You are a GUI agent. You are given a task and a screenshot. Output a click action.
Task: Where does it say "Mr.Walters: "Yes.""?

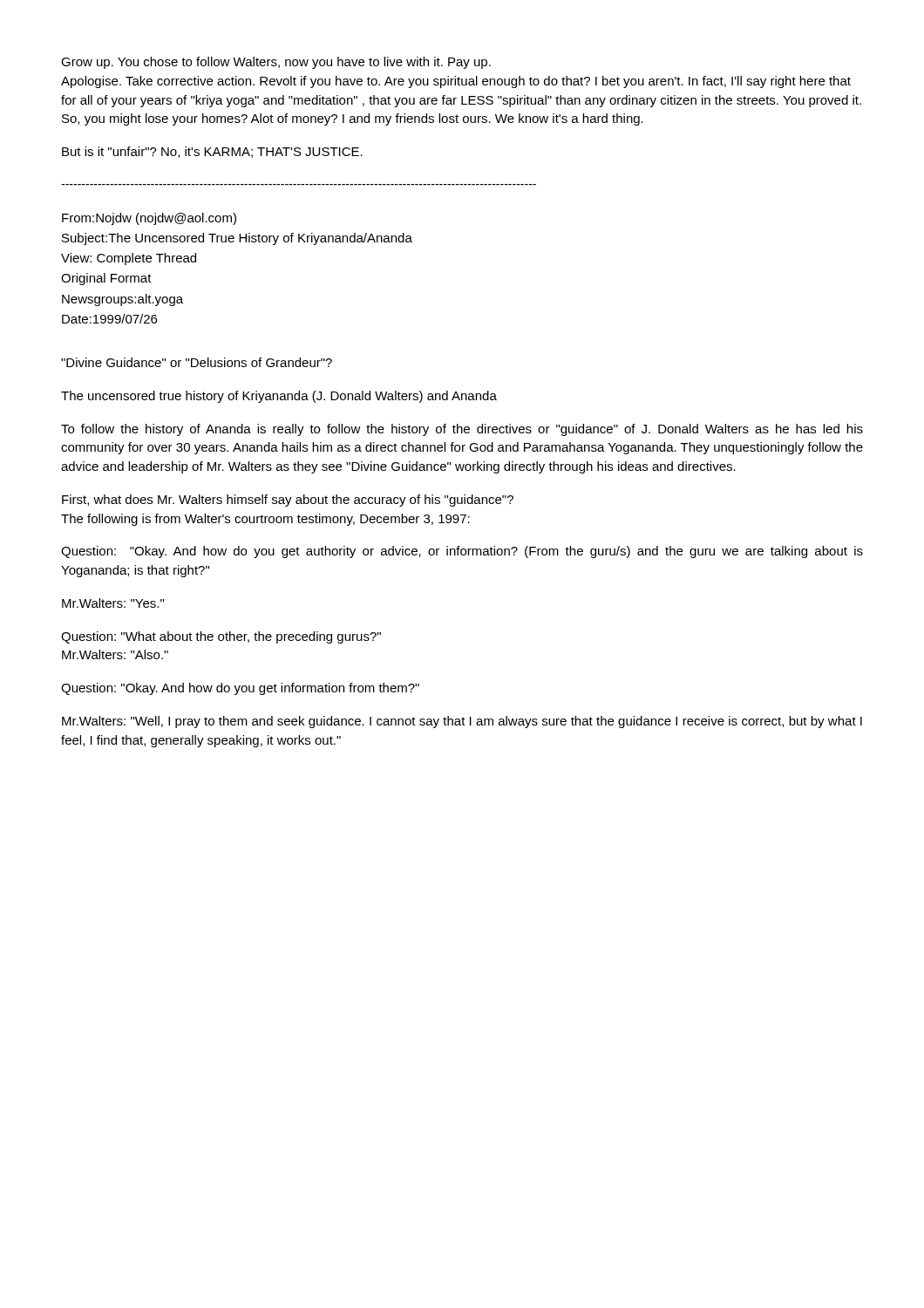point(113,603)
